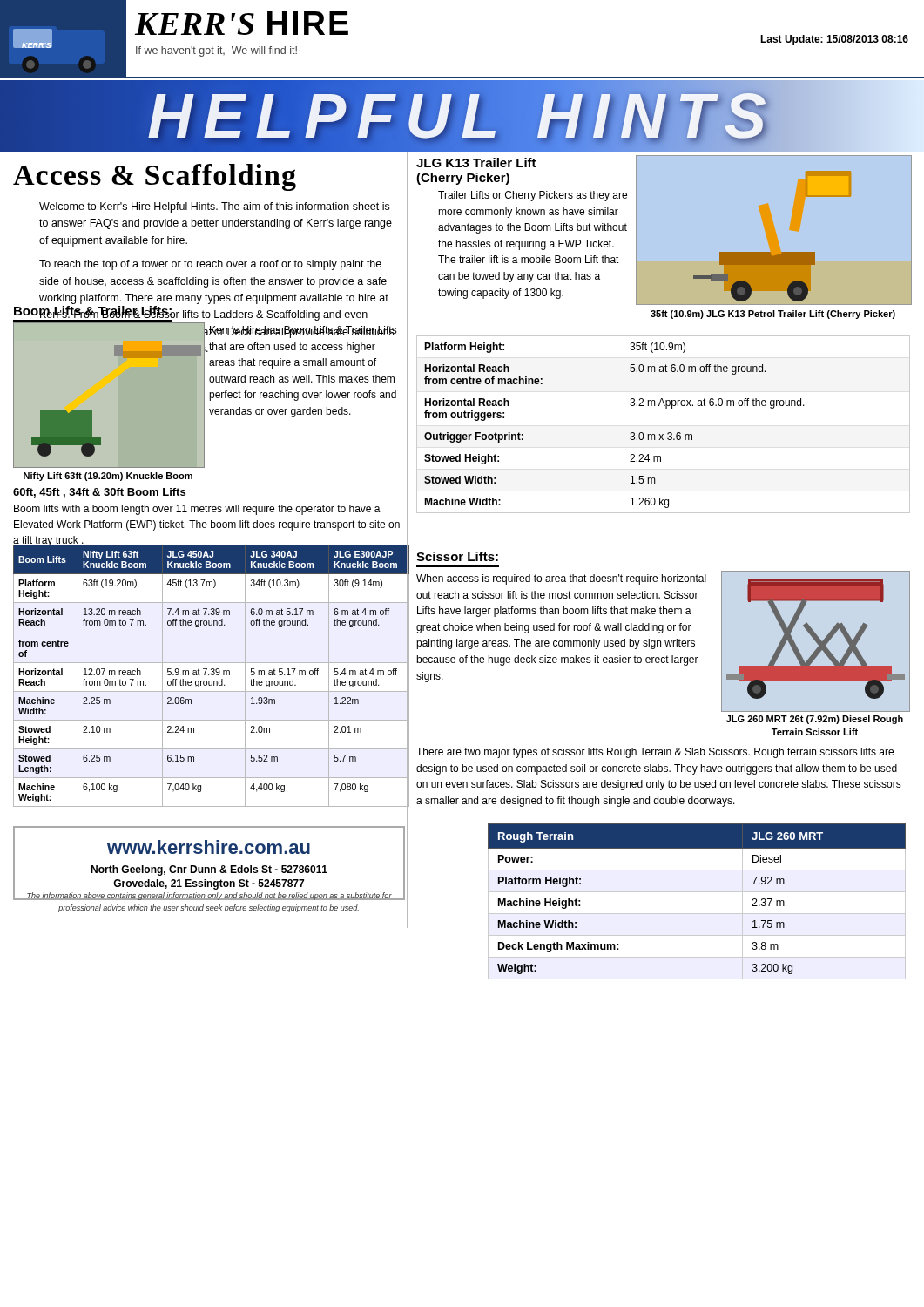Select the text block that says "Welcome to Kerr's Hire"

pyautogui.click(x=220, y=278)
